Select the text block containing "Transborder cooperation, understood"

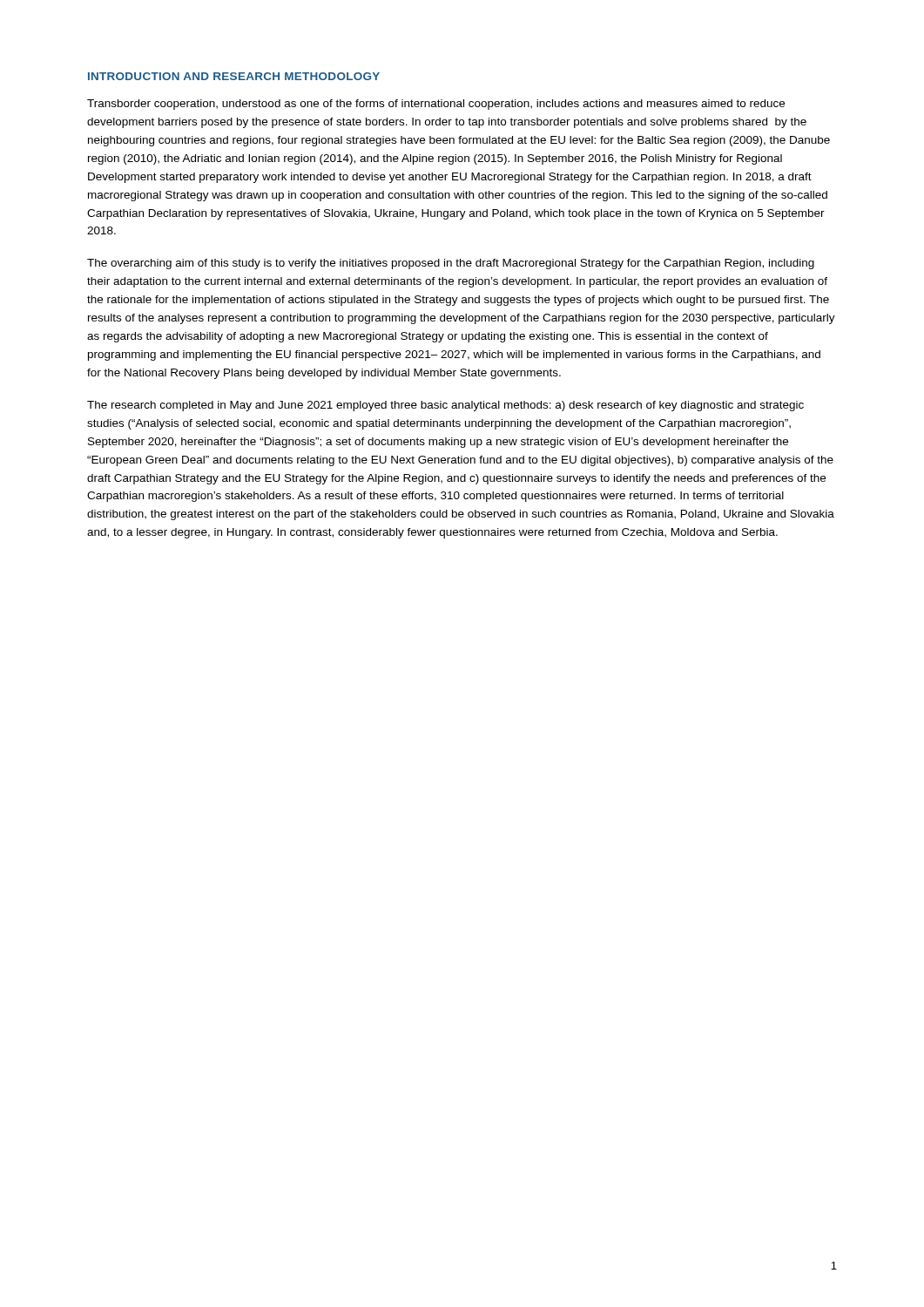(x=462, y=168)
